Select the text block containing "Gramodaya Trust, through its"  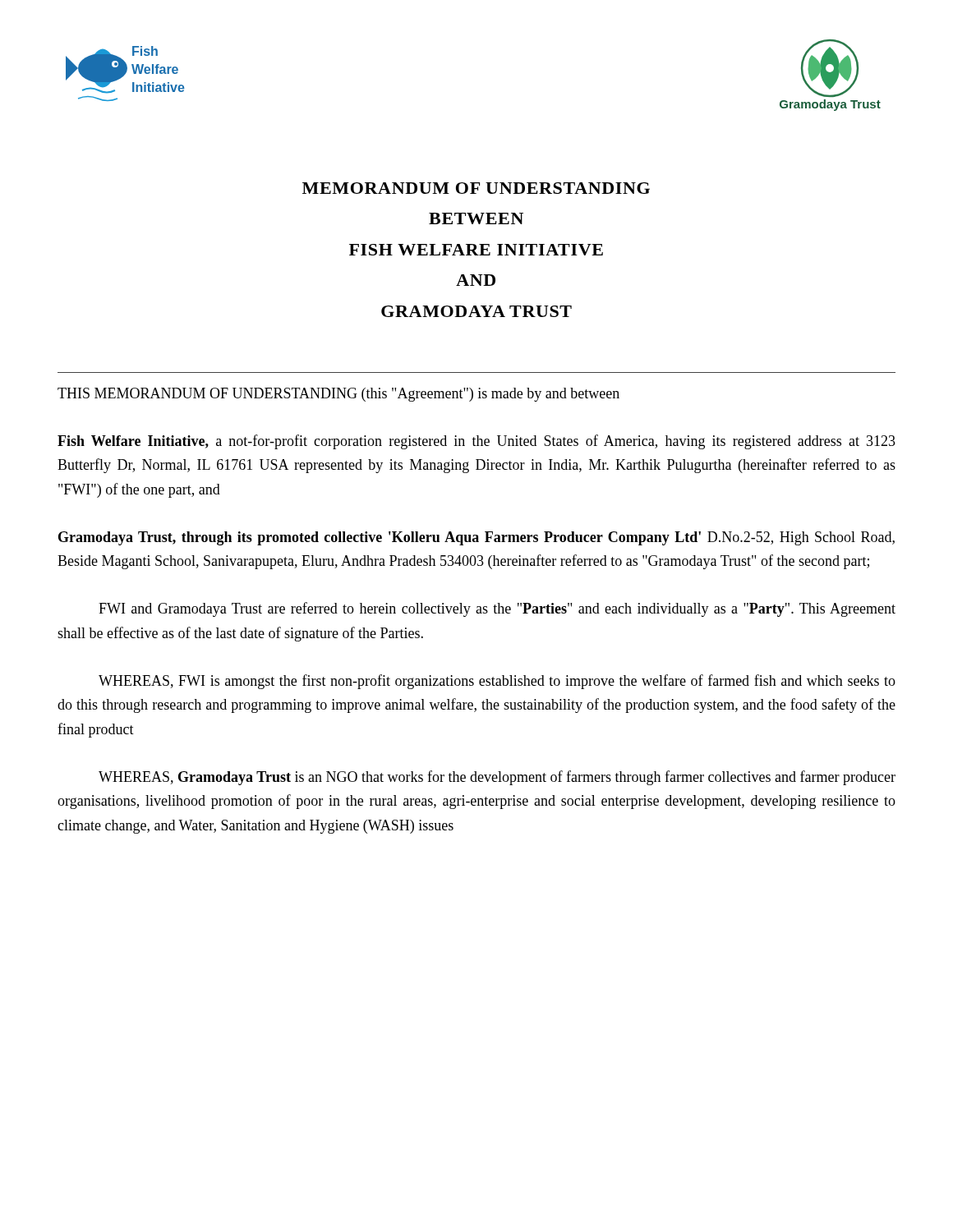[x=476, y=549]
